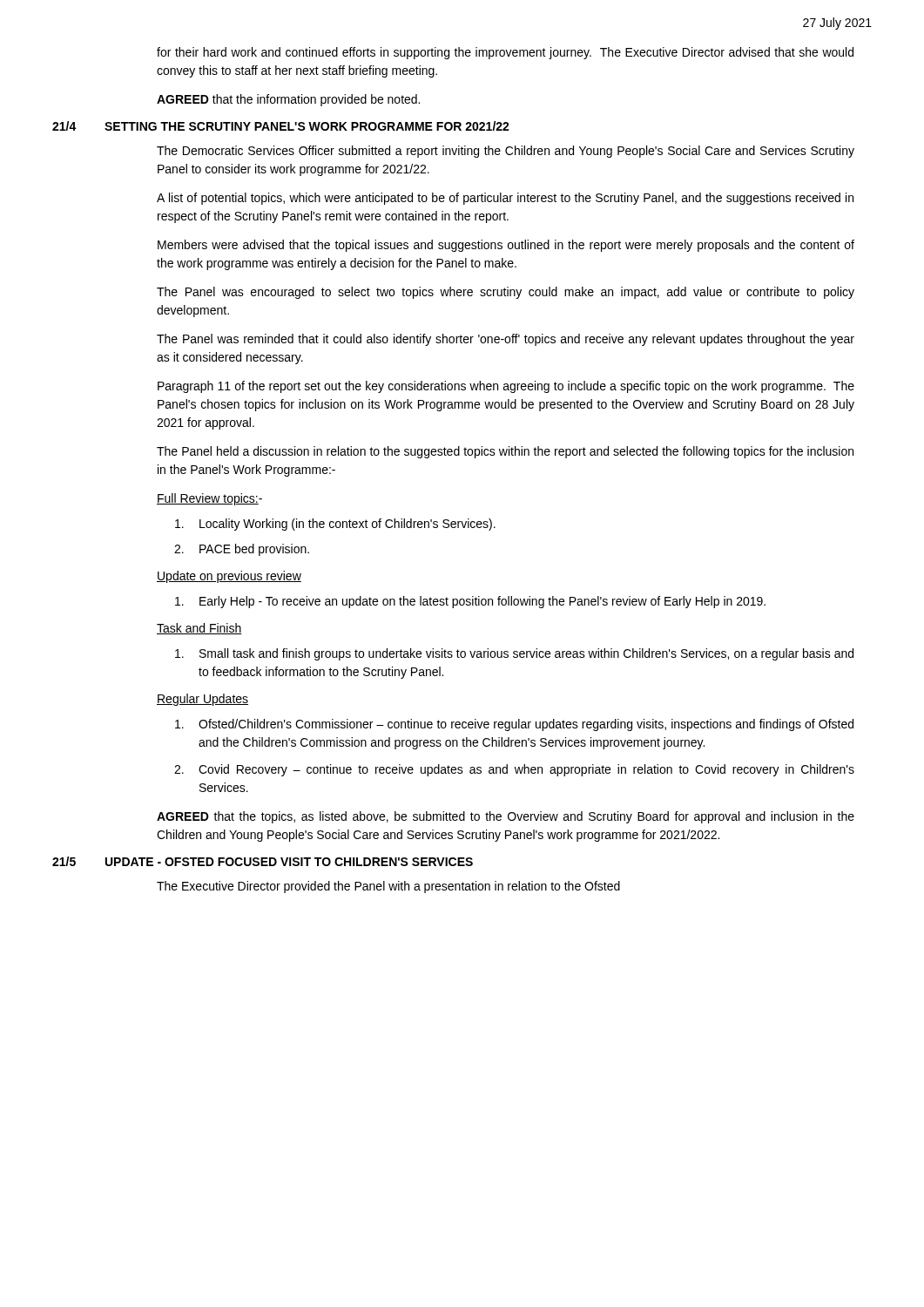Click on the text starting "Early Help - To receive an update"

pyautogui.click(x=470, y=602)
